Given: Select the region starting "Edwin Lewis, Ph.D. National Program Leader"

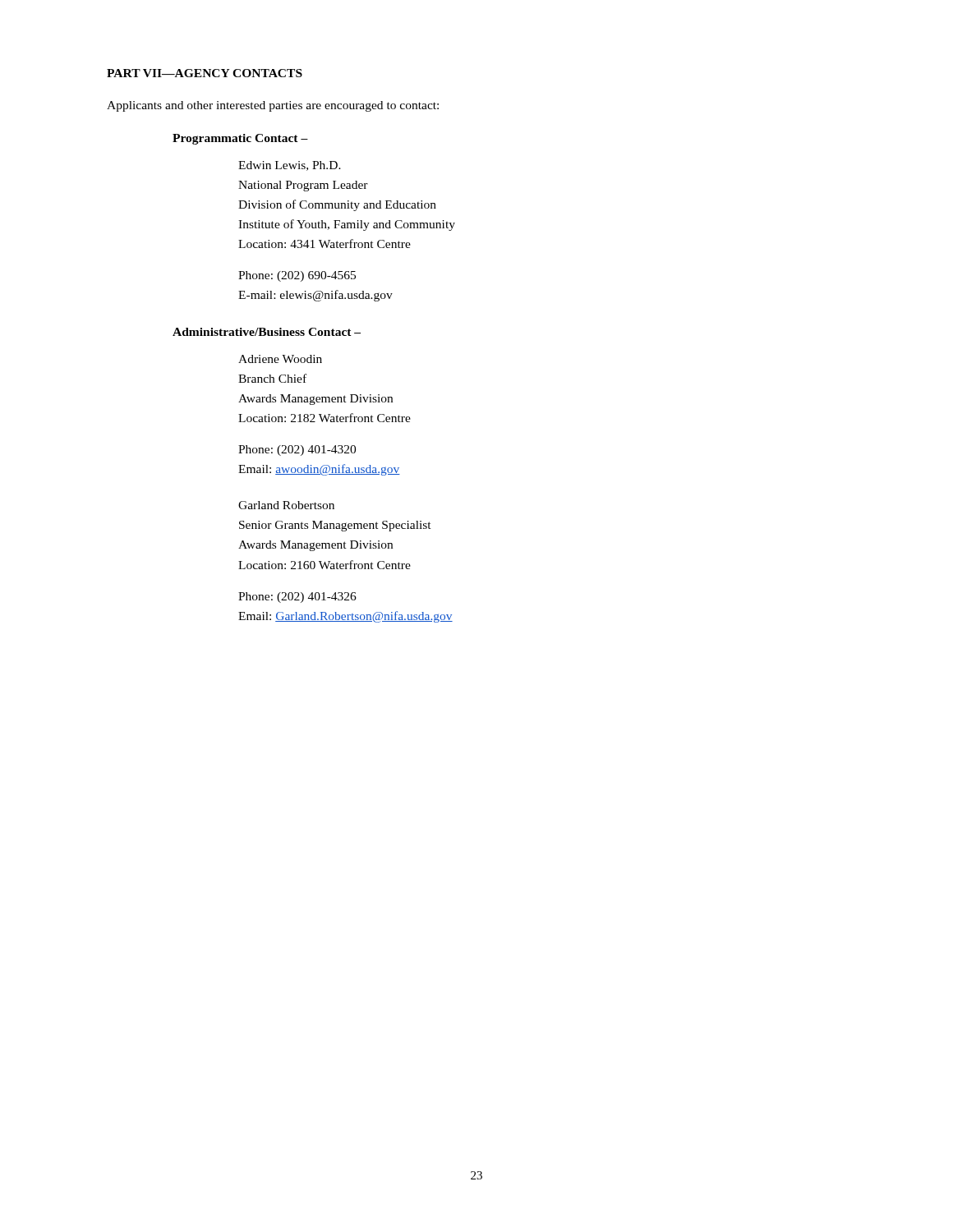Looking at the screenshot, I should (347, 204).
